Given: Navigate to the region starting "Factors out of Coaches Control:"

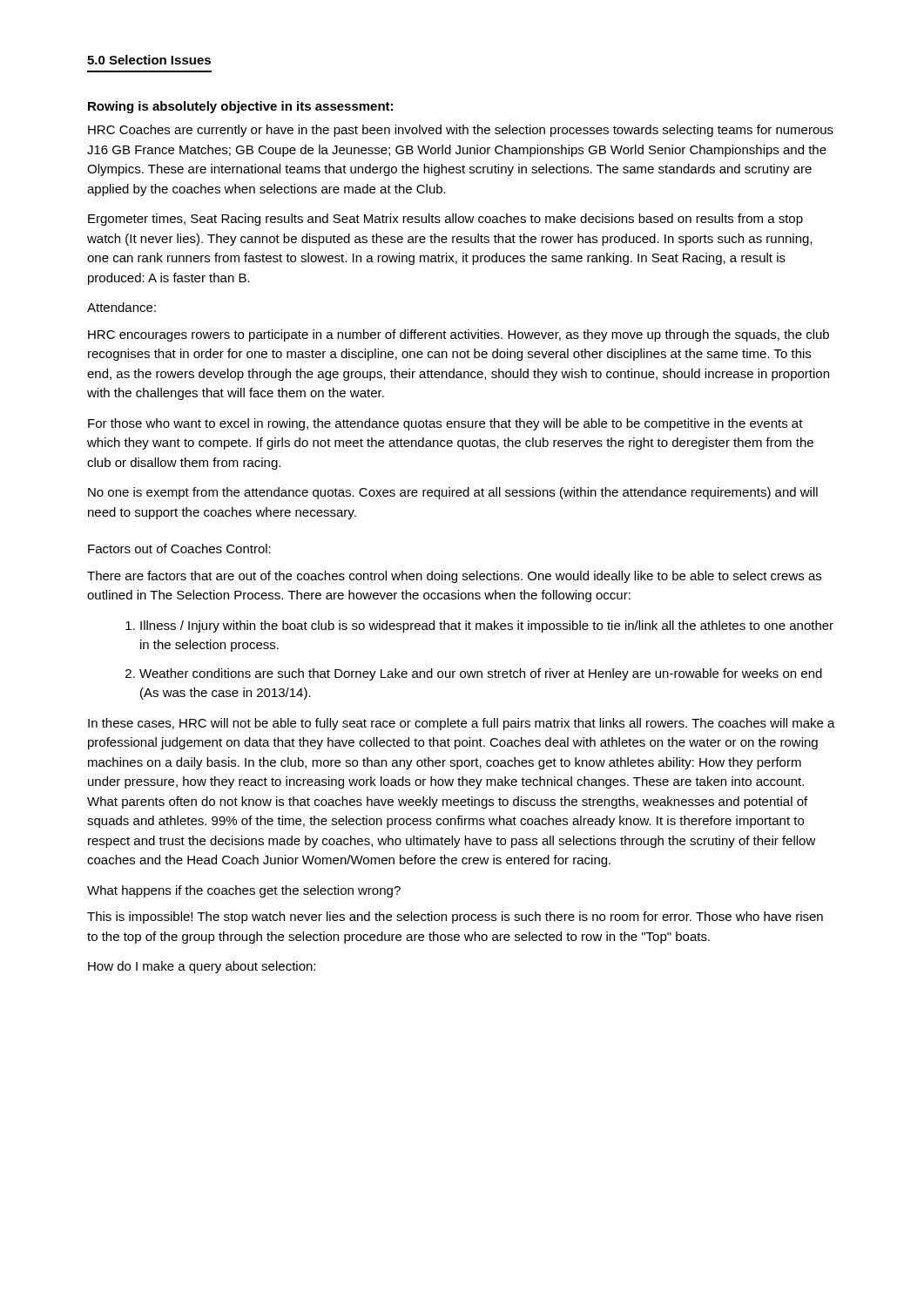Looking at the screenshot, I should 179,549.
